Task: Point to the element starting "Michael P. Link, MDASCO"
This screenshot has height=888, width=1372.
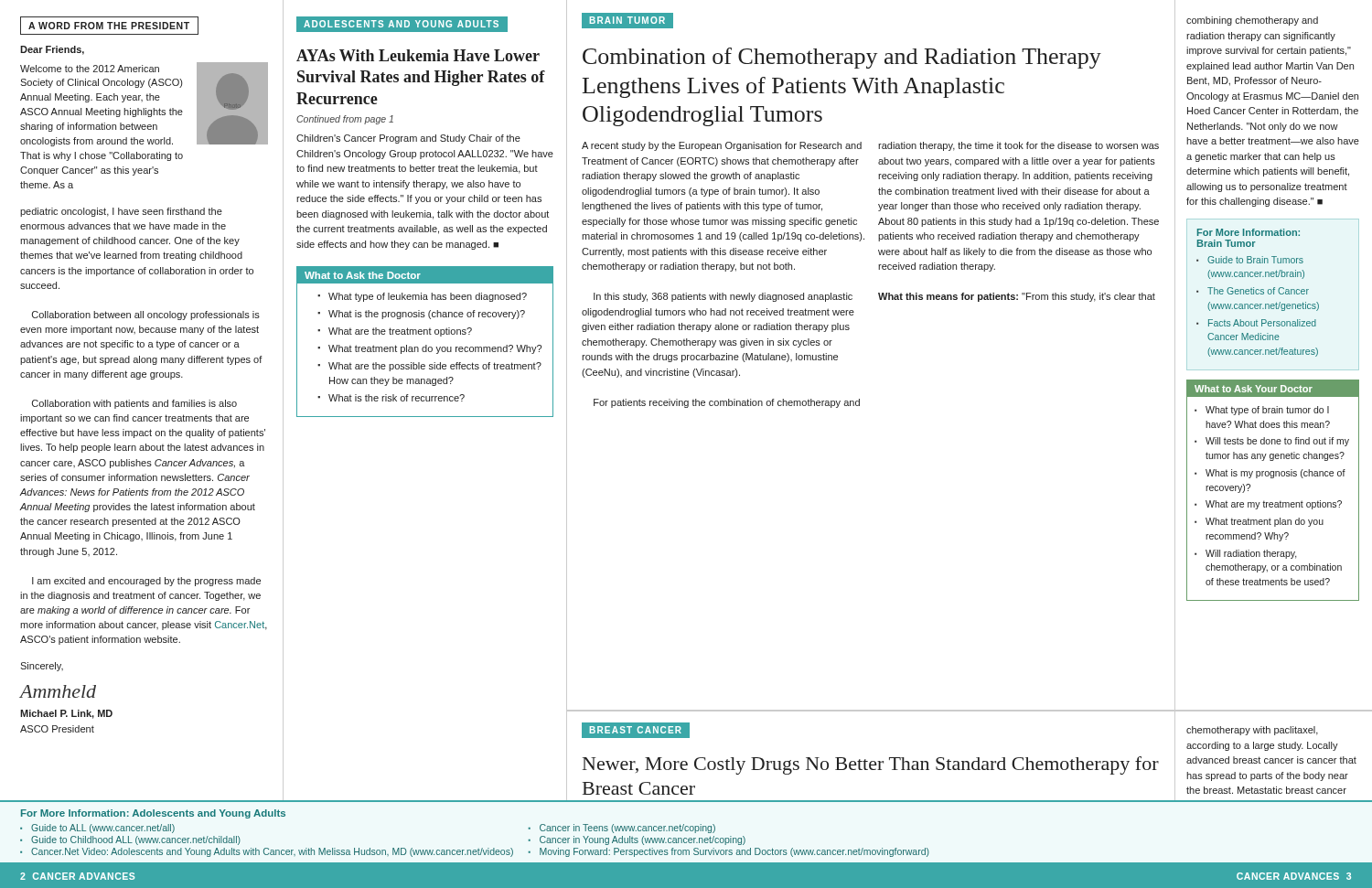Action: (66, 721)
